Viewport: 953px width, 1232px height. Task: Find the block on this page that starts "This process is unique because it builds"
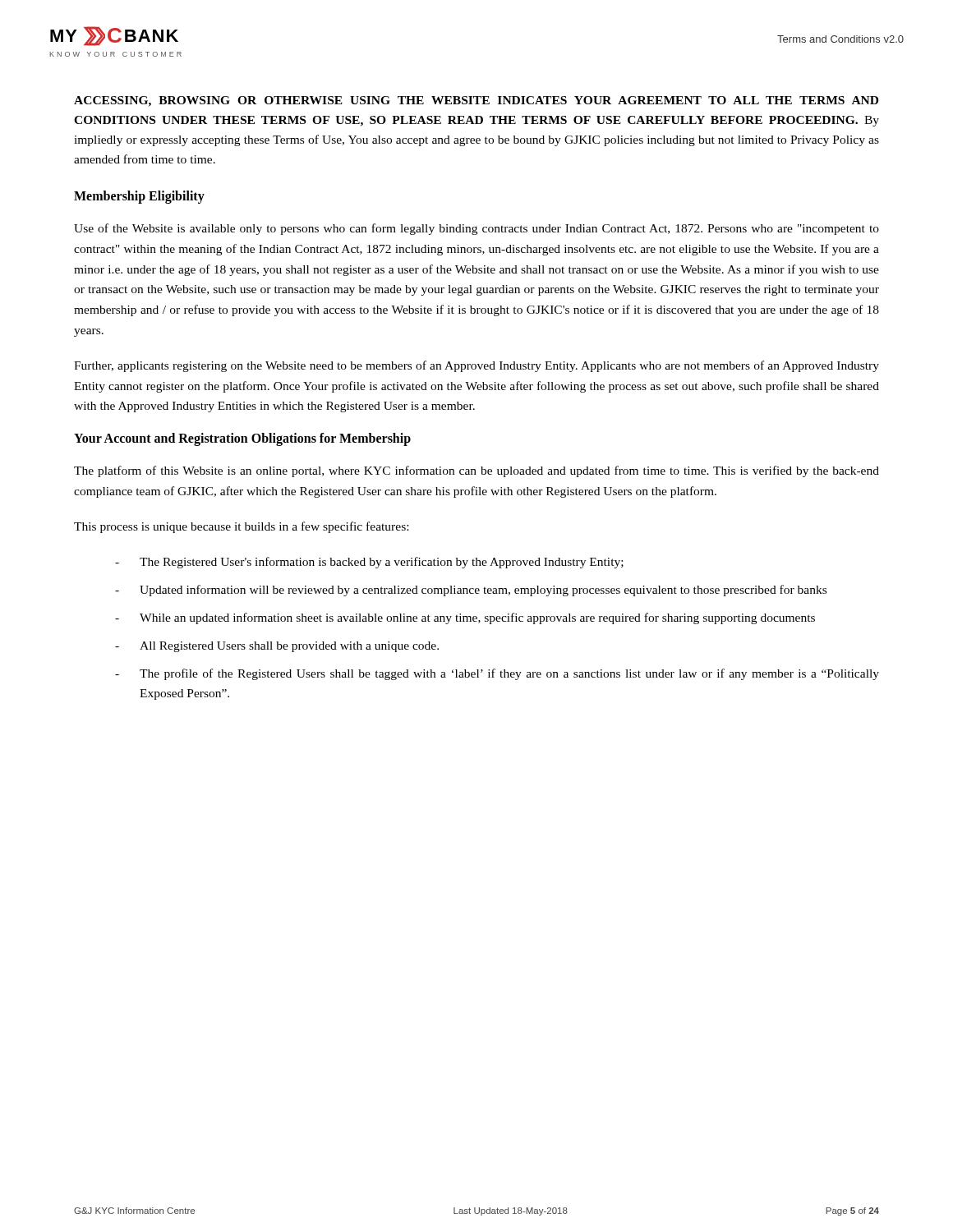pos(242,526)
